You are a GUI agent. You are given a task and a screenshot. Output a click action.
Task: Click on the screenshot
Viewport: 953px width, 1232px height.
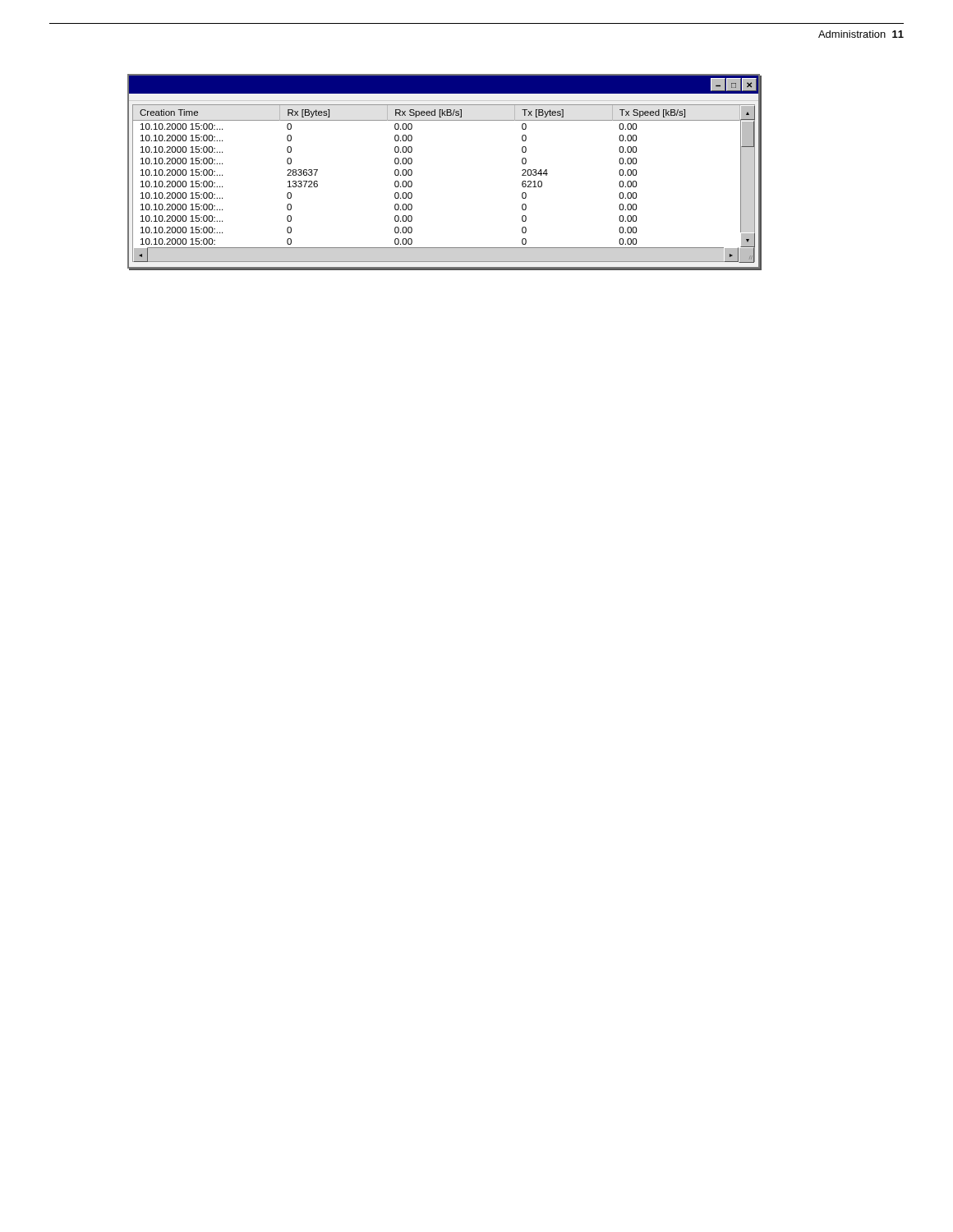click(444, 171)
